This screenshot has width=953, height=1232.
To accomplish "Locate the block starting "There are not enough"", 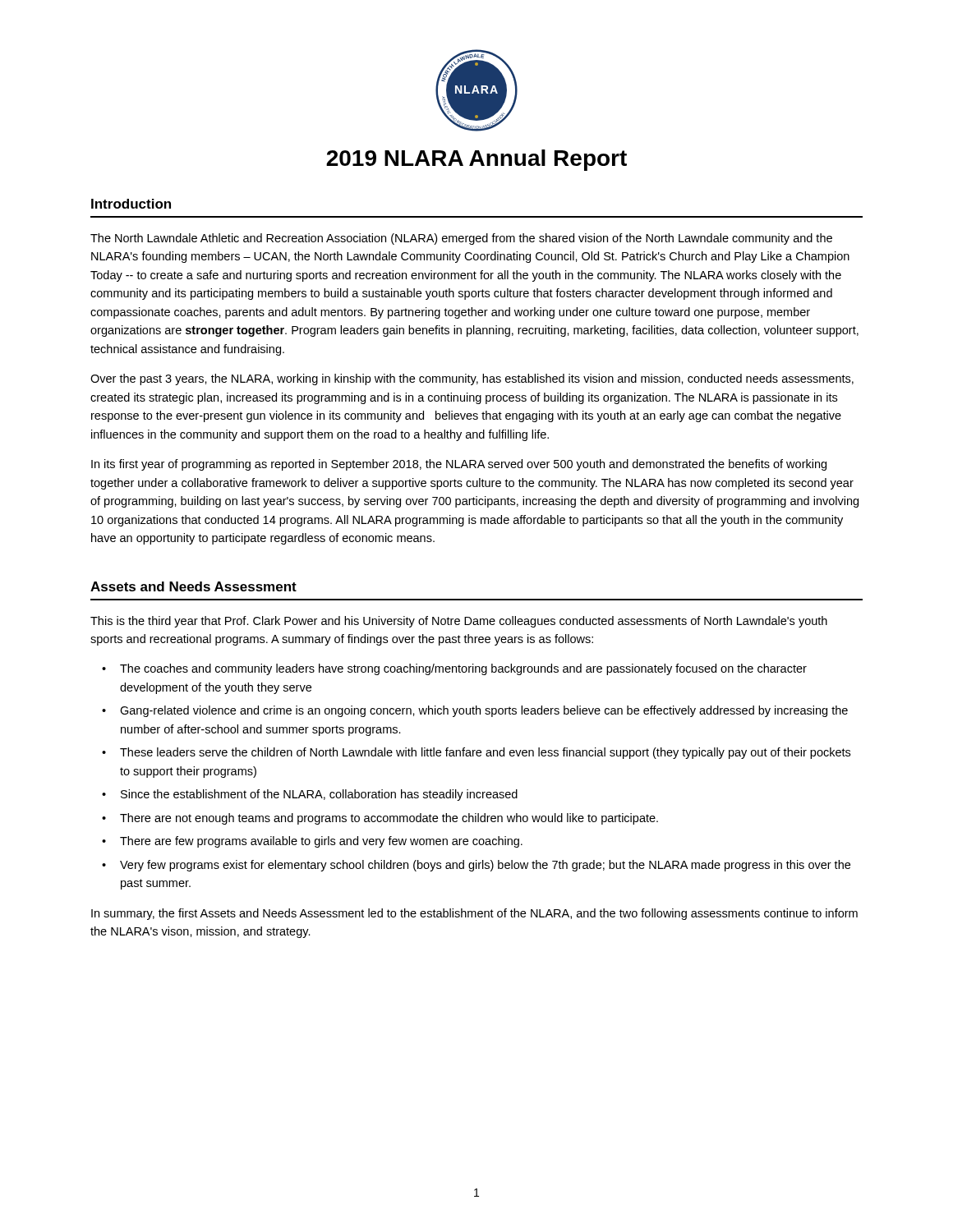I will pos(389,818).
